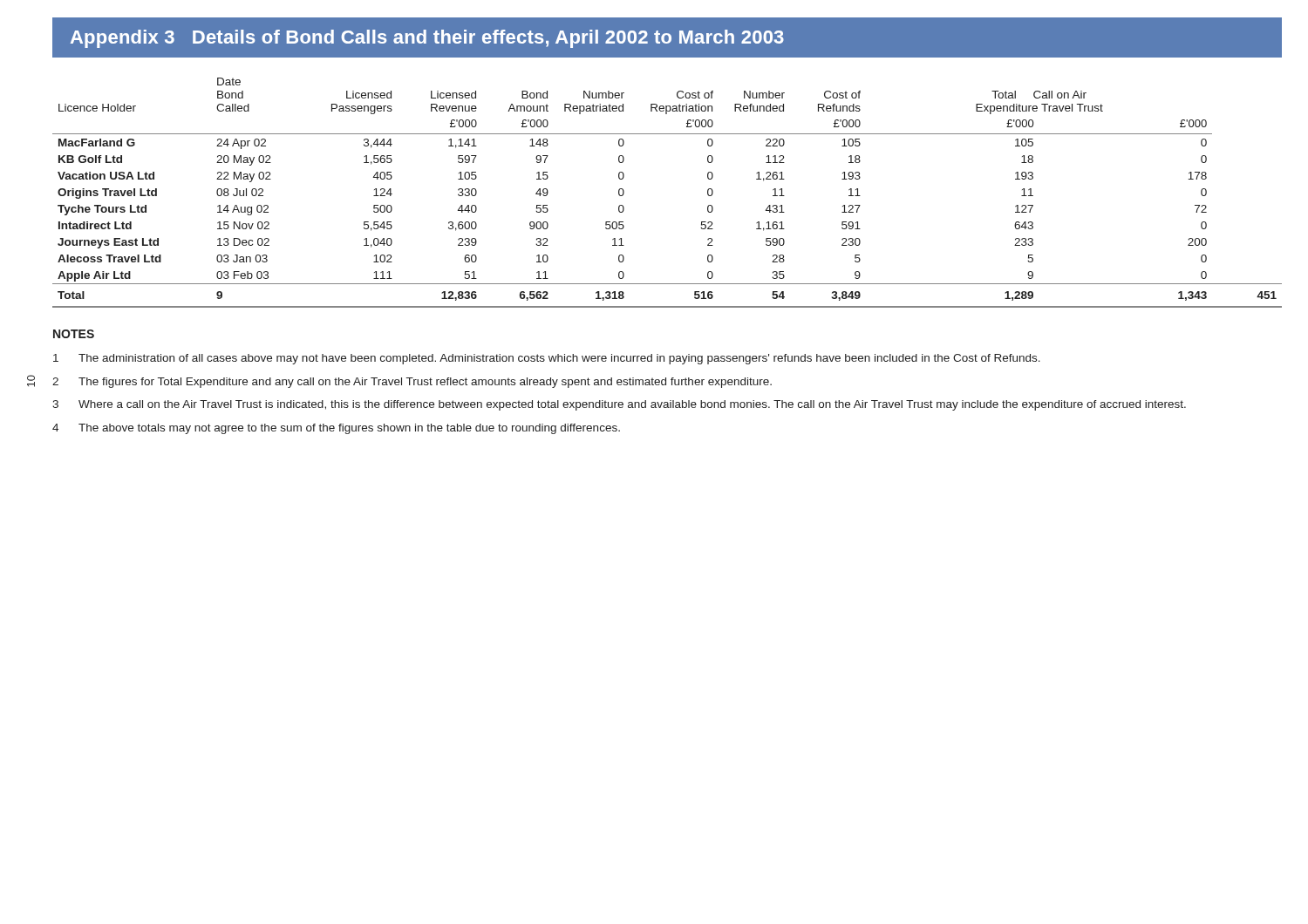
Task: Navigate to the region starting "3 Where a call on the Air"
Action: (x=667, y=404)
